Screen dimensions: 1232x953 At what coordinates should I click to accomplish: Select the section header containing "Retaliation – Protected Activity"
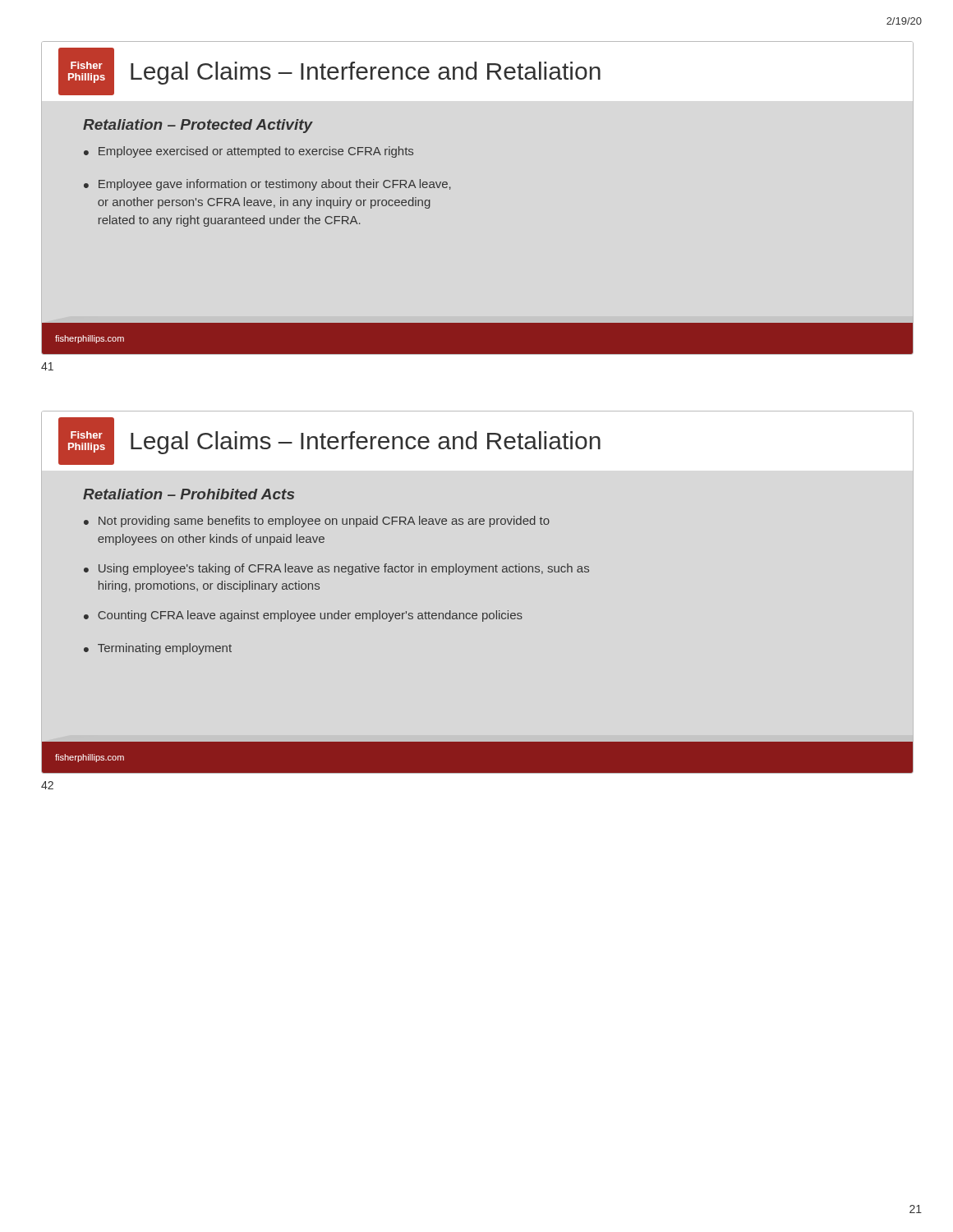(198, 124)
